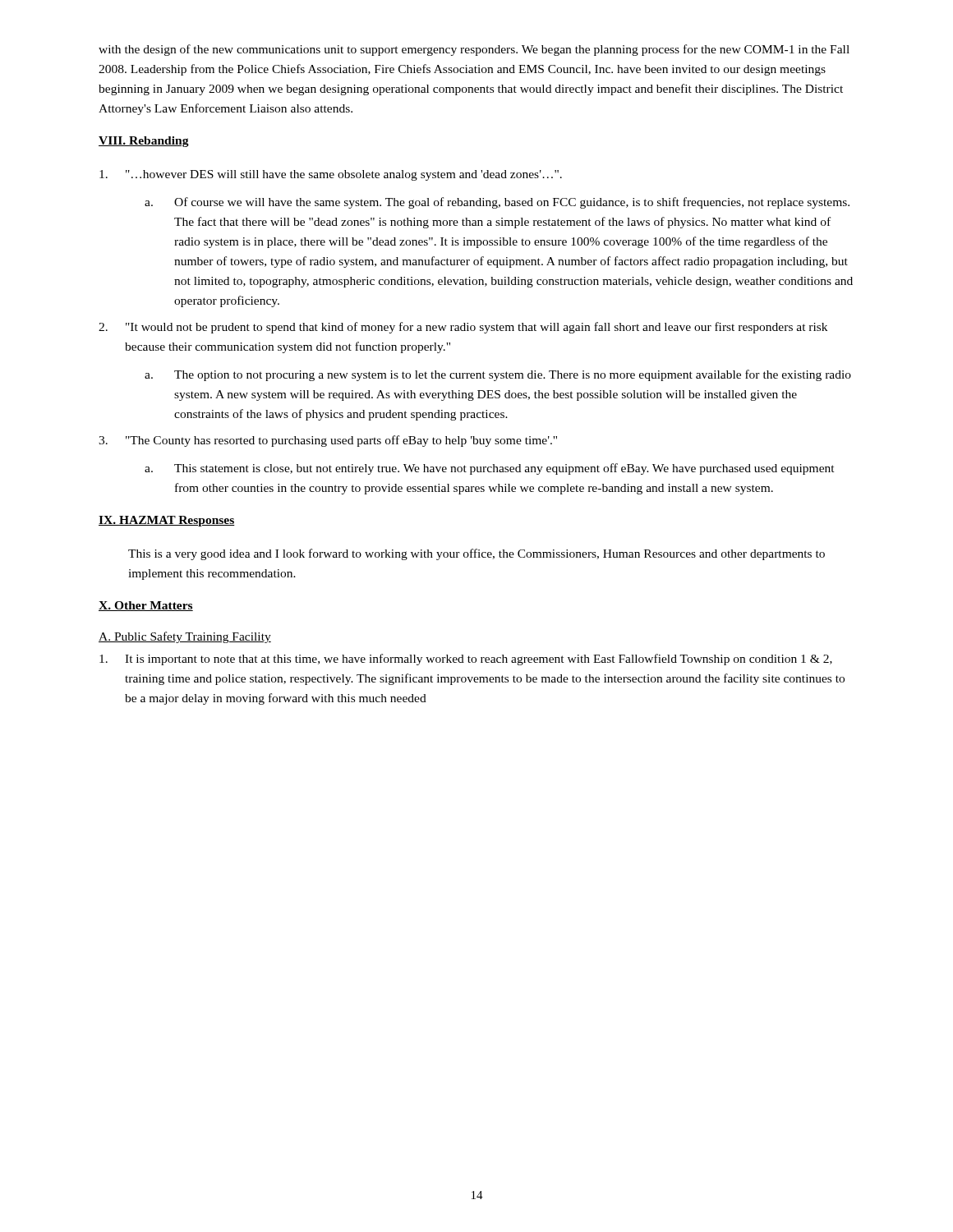Click on the list item containing "3. "The County has resorted to"
The width and height of the screenshot is (953, 1232).
click(476, 440)
